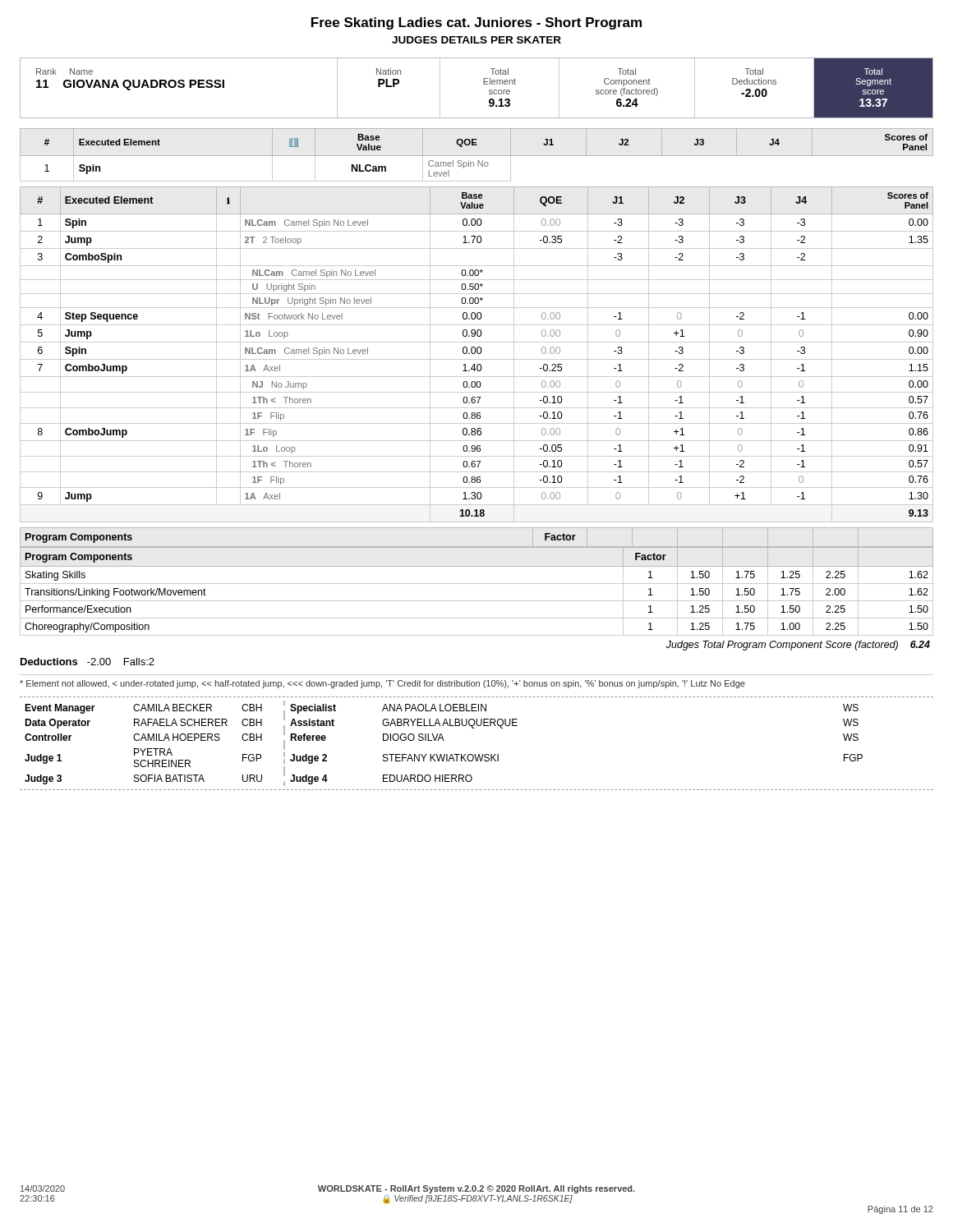Find the table that mentions "Program Components"
The image size is (953, 1232).
[476, 582]
